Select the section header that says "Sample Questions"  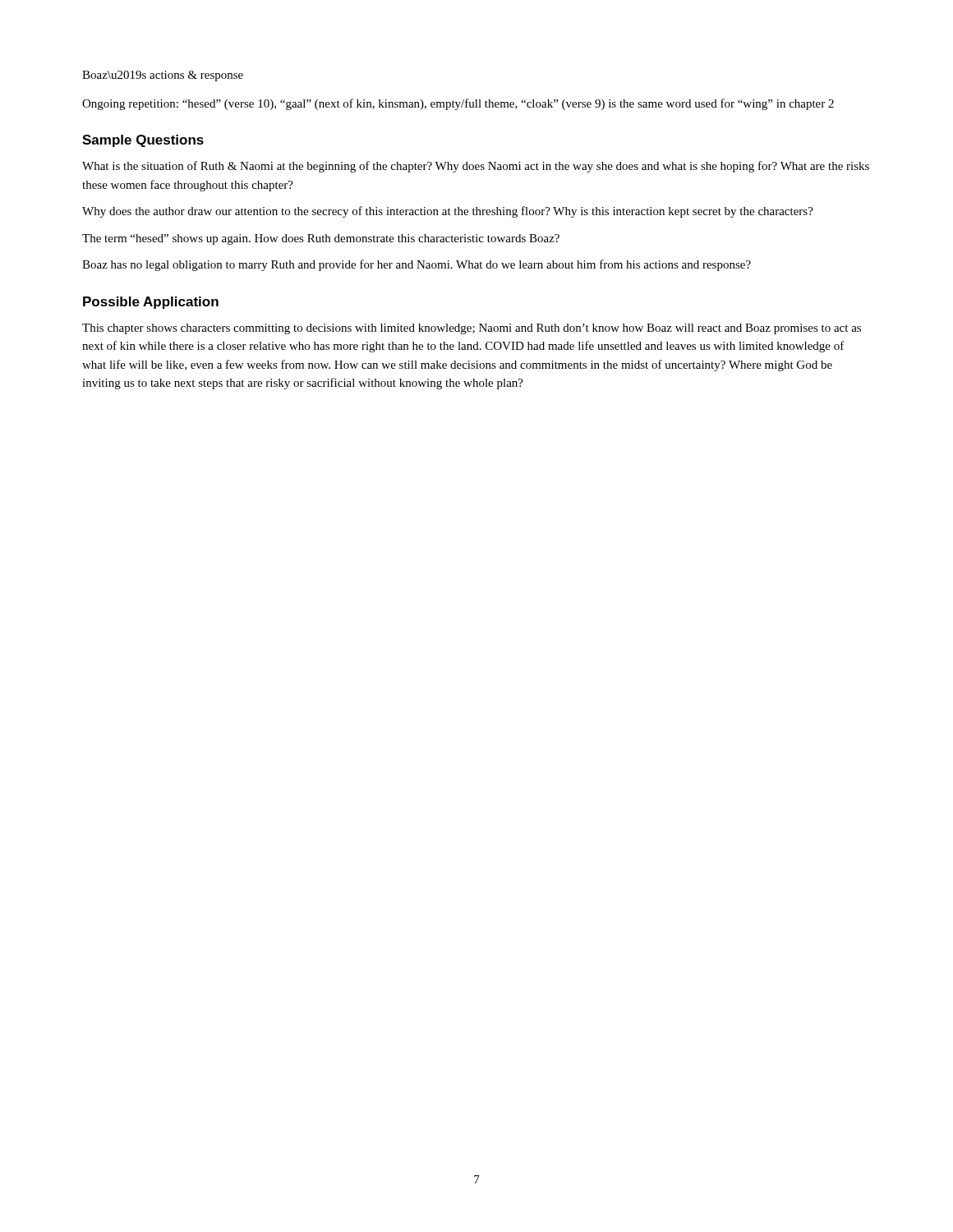coord(143,140)
